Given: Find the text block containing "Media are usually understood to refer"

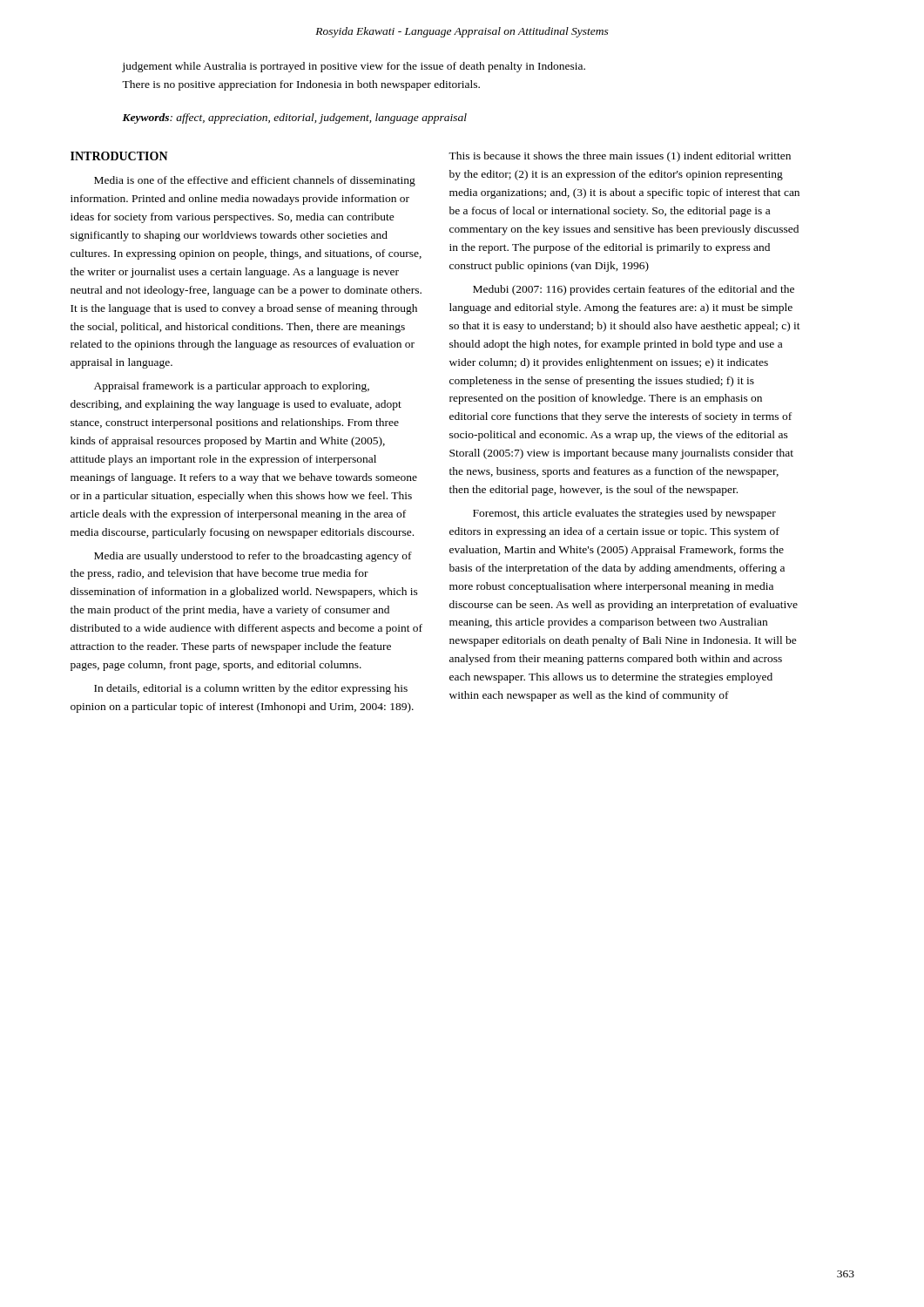Looking at the screenshot, I should point(246,611).
